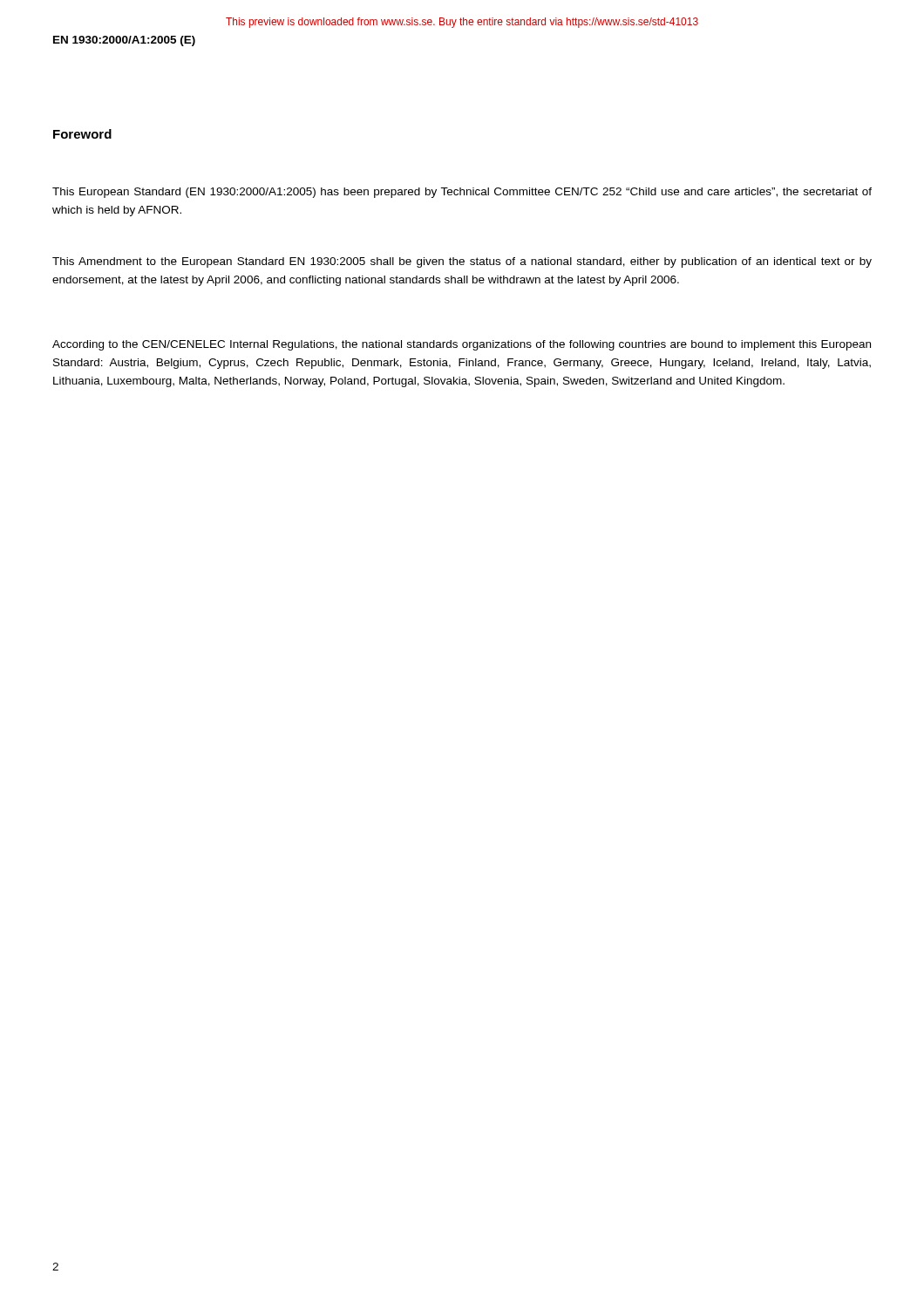Image resolution: width=924 pixels, height=1308 pixels.
Task: Point to the block beginning "This European Standard"
Action: pyautogui.click(x=462, y=201)
